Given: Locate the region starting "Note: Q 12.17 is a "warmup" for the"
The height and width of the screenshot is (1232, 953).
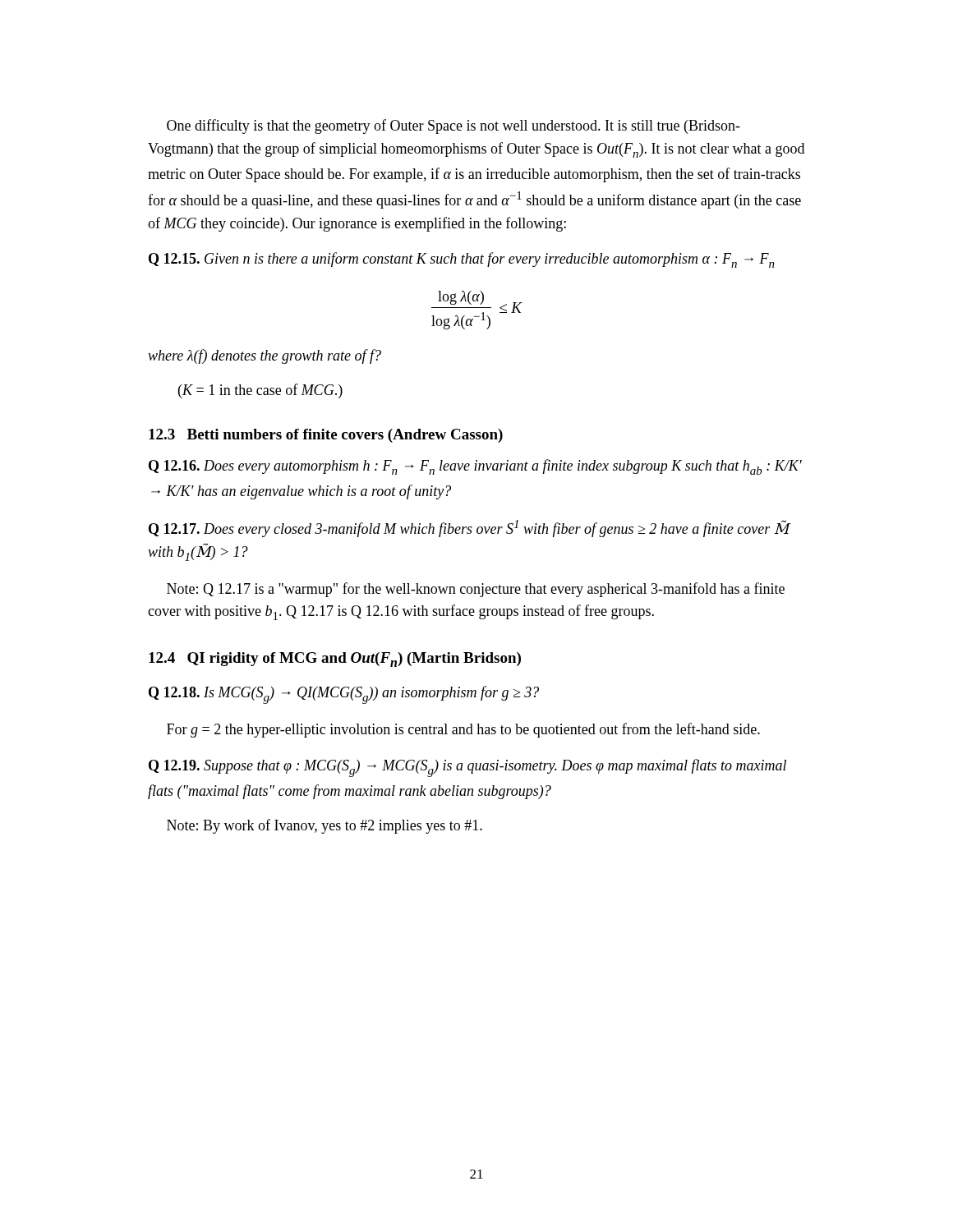Looking at the screenshot, I should [466, 601].
